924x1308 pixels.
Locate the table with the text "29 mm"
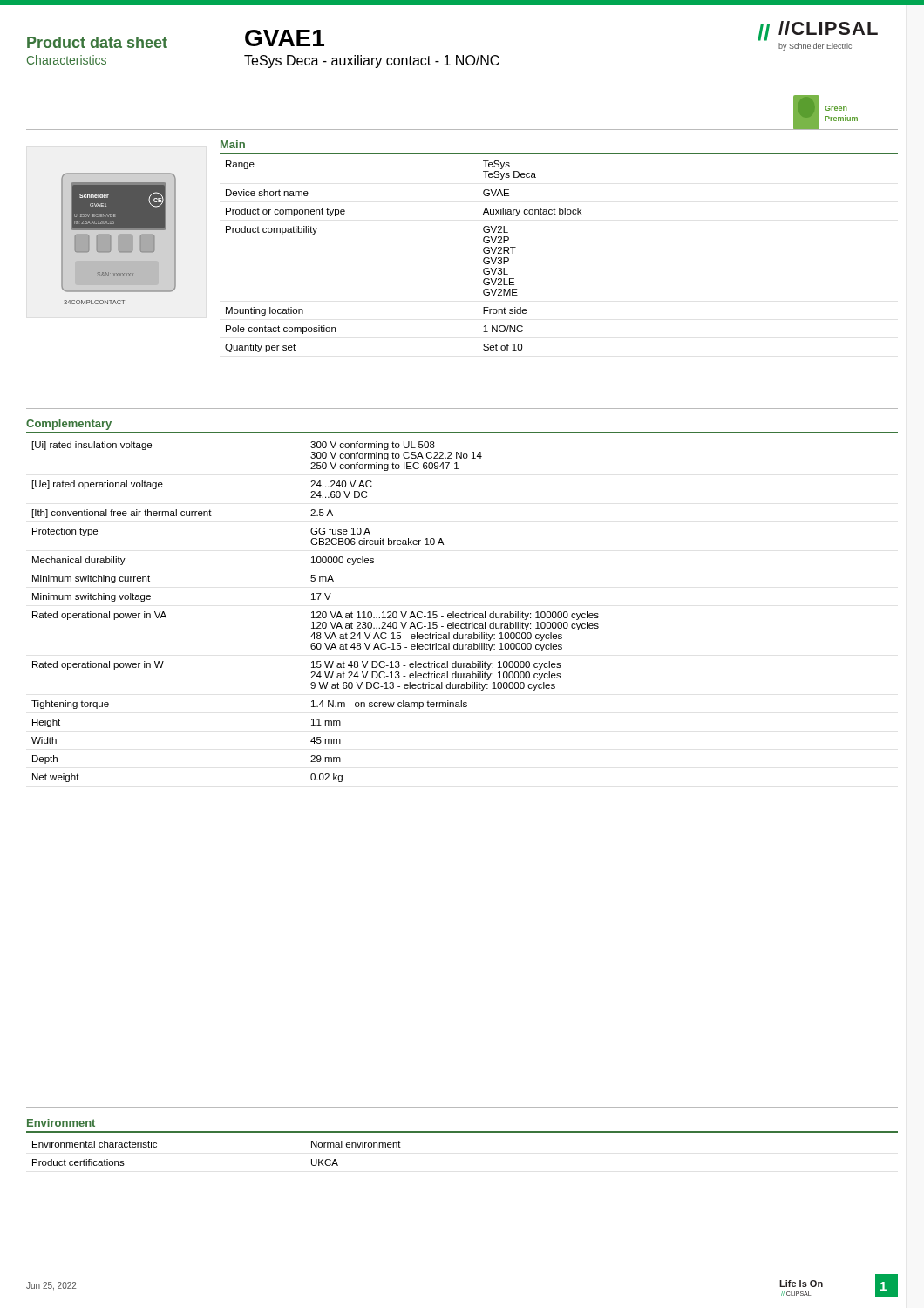462,611
